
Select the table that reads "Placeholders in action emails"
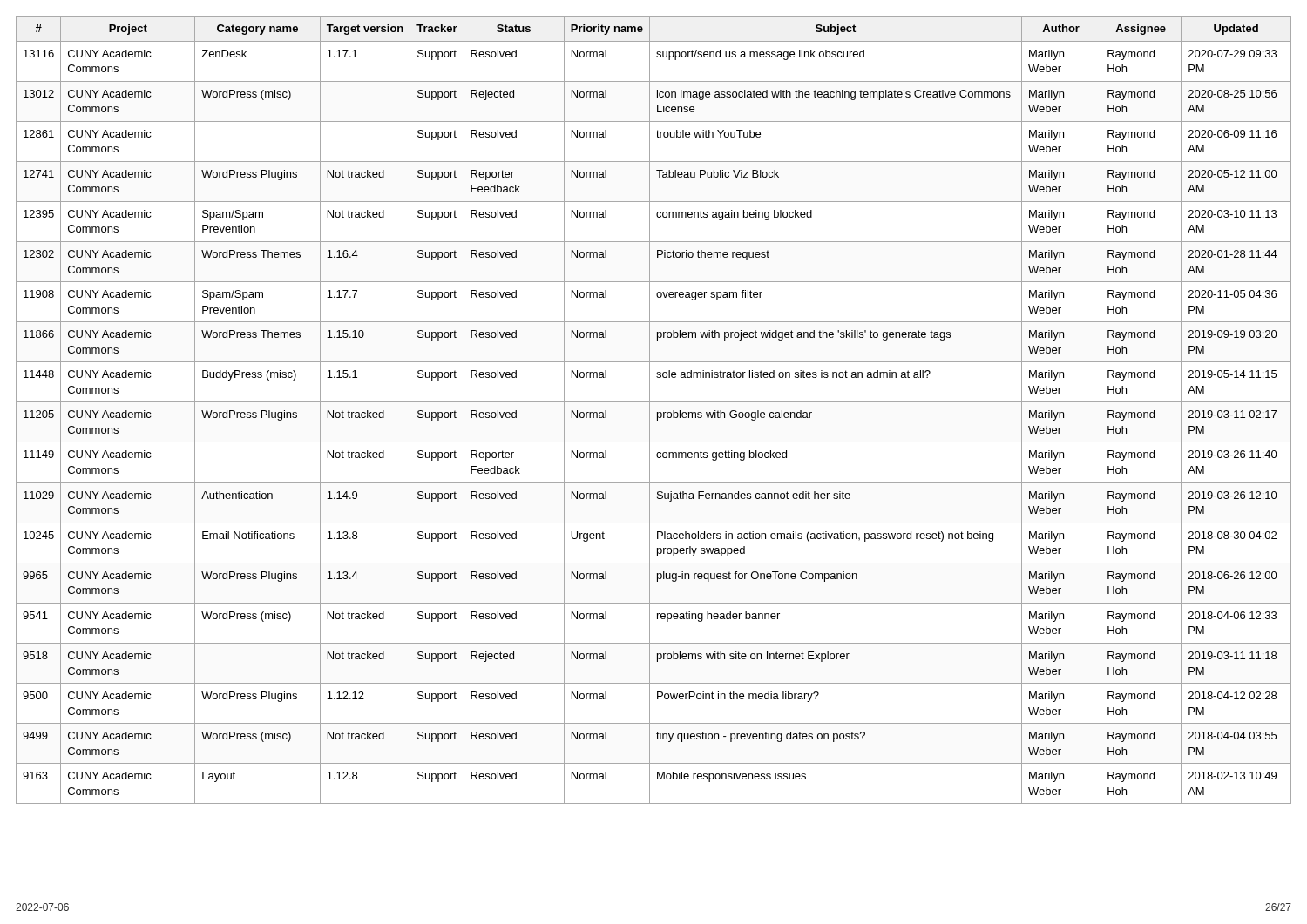pos(654,410)
